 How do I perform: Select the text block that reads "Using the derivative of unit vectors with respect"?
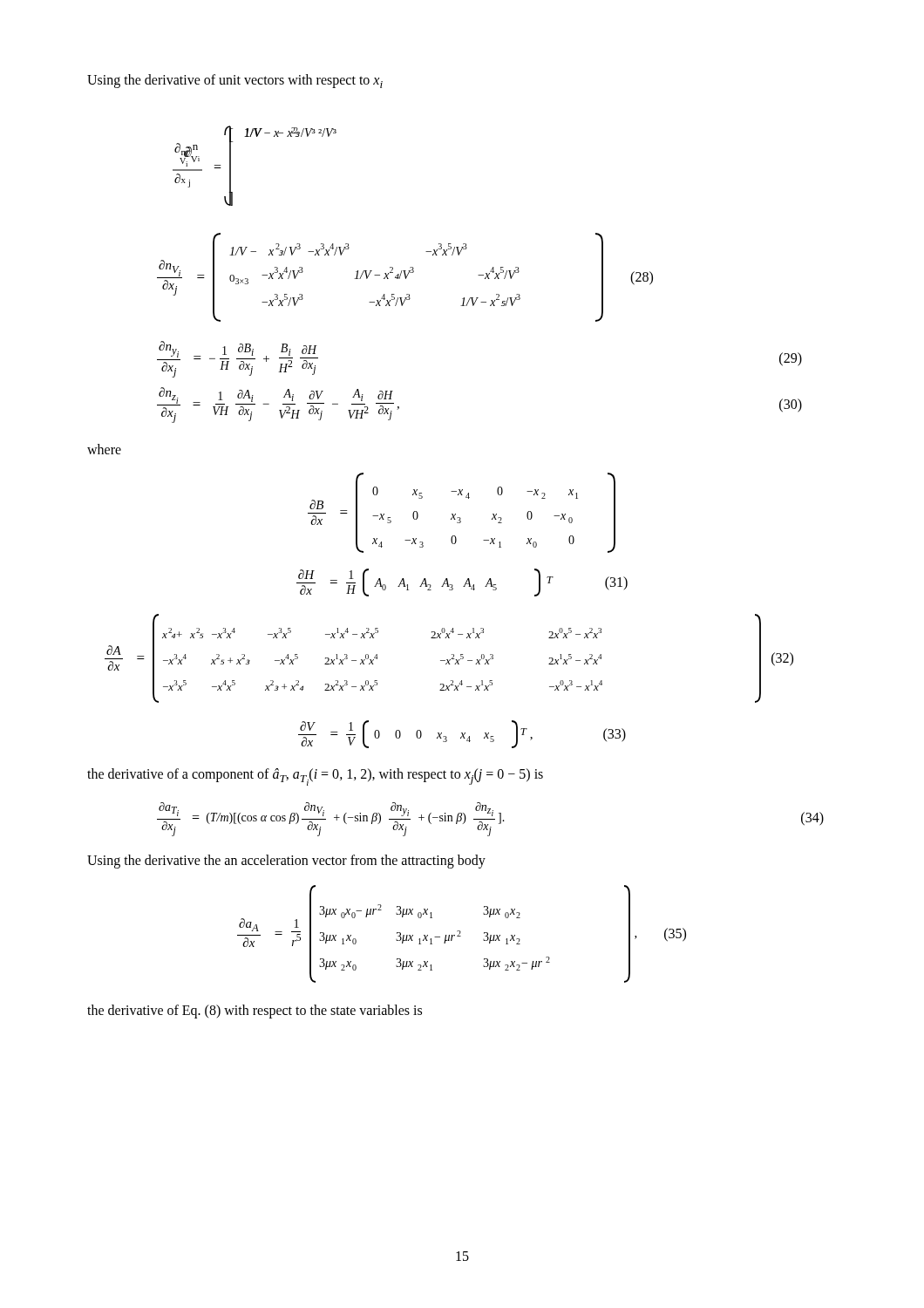(235, 82)
